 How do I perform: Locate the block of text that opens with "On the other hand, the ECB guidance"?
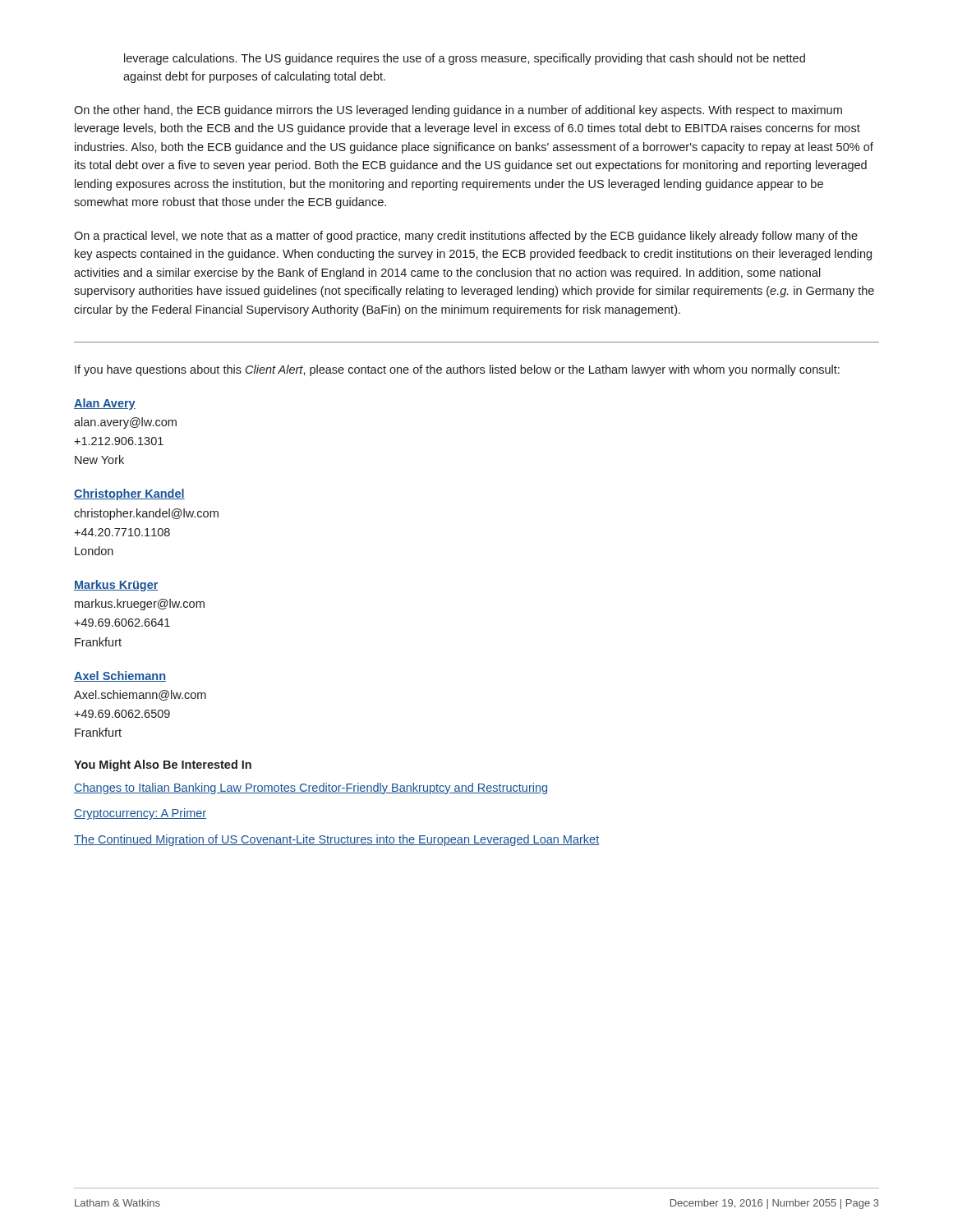(x=474, y=156)
